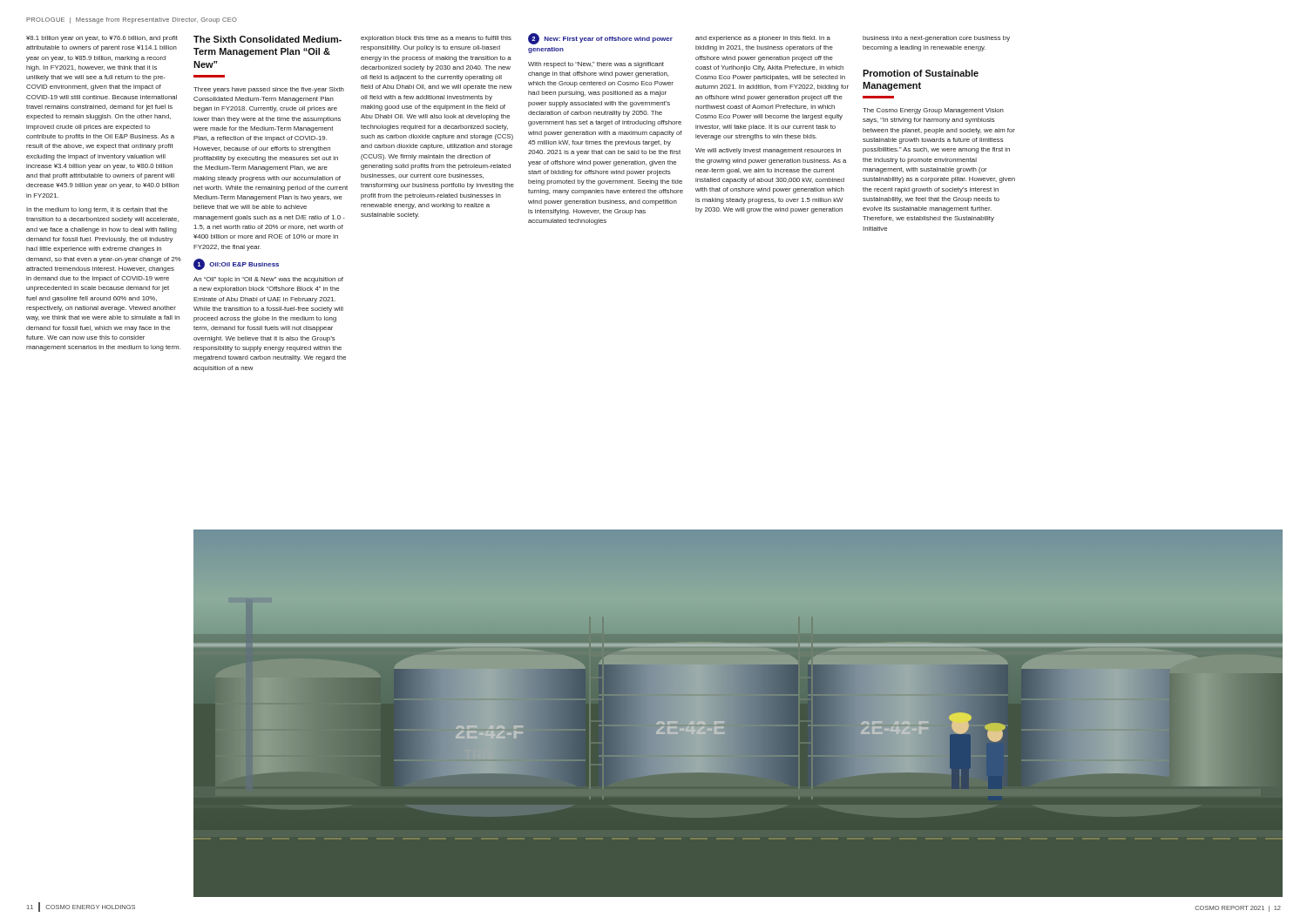Point to the text block starting "Three years have passed since the five-year Sixth"
Screen dimensions: 924x1307
click(271, 168)
